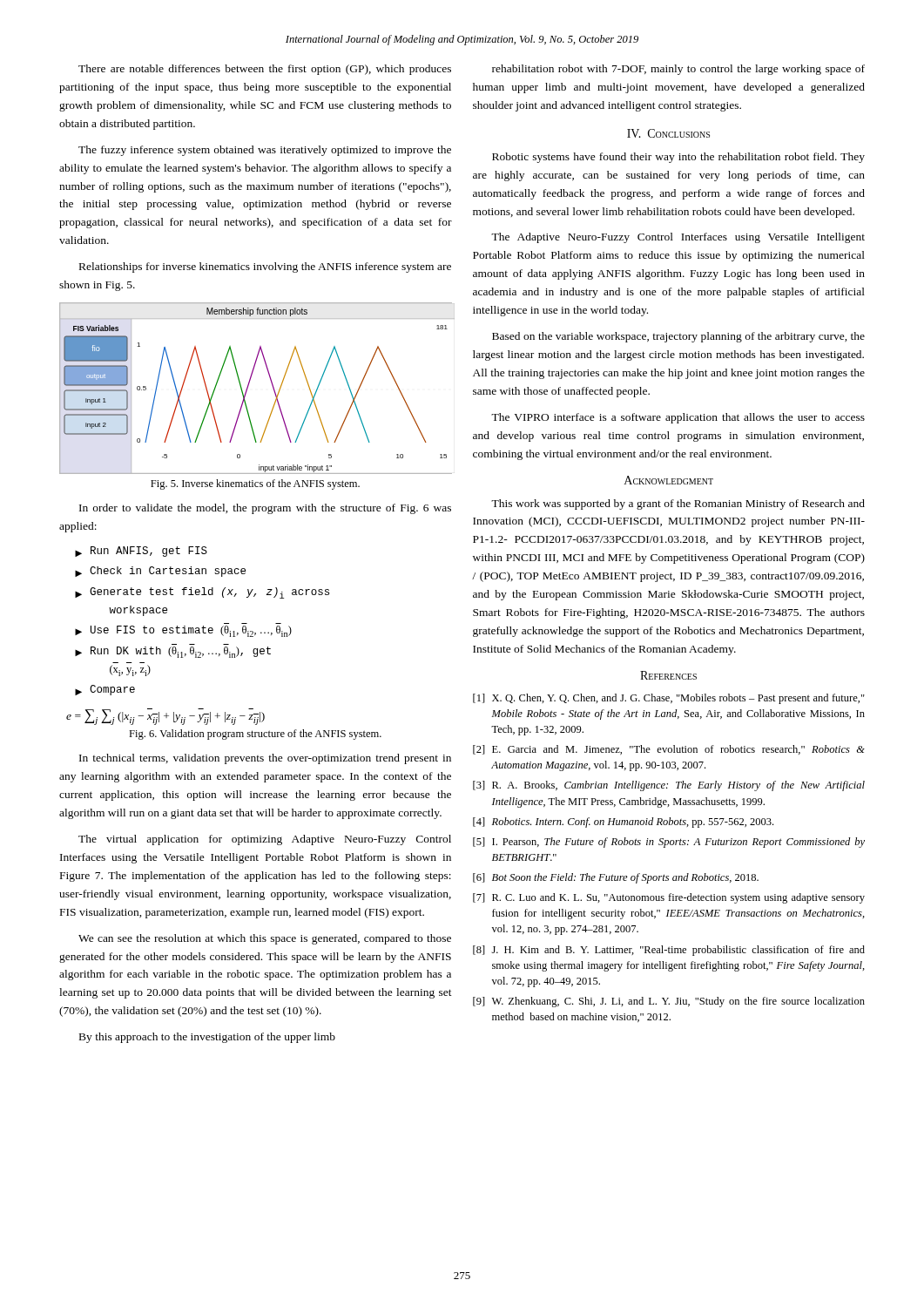Locate the text starting "[3]R. A. Brooks,"

click(669, 793)
